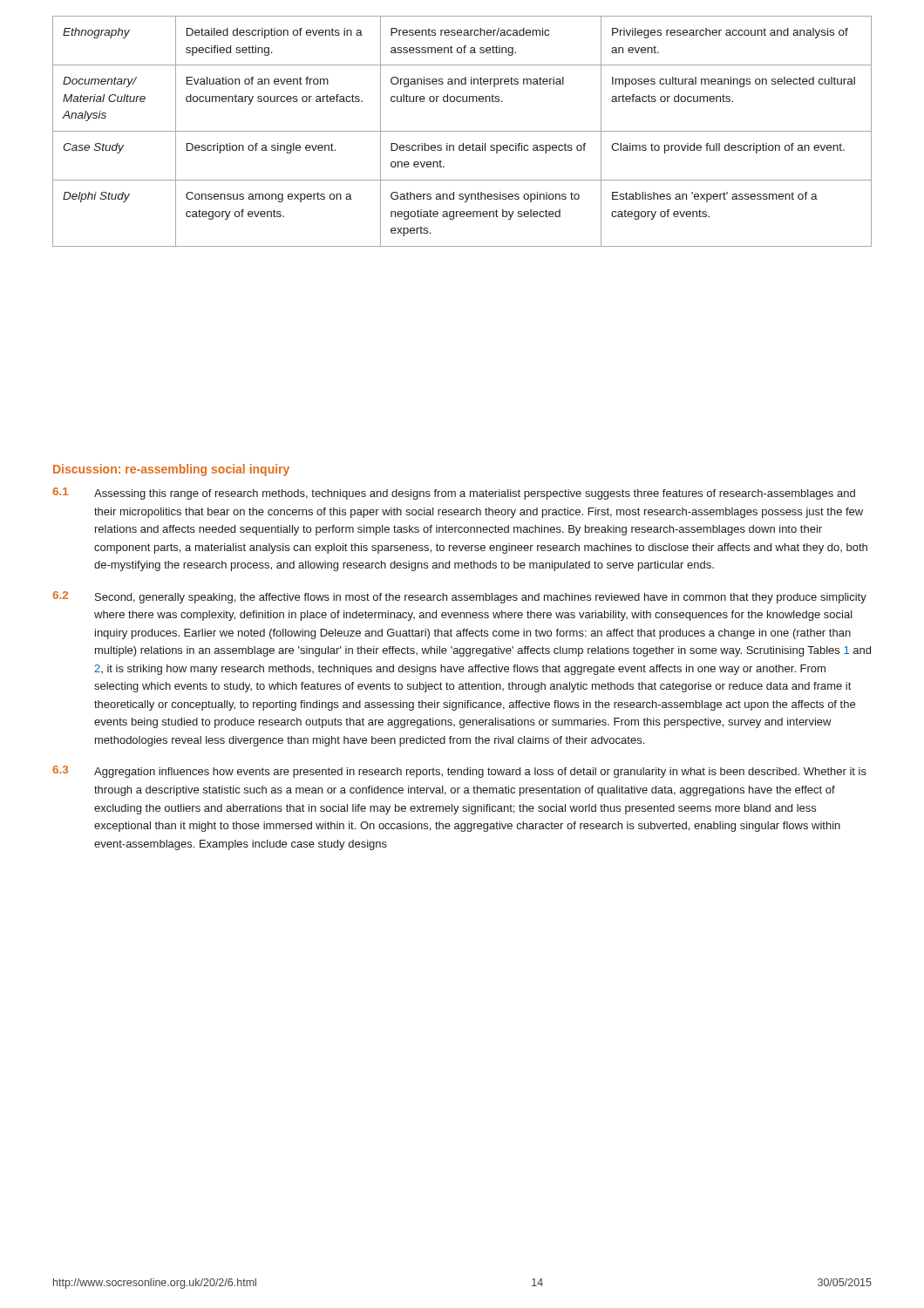Locate a table

pyautogui.click(x=462, y=131)
